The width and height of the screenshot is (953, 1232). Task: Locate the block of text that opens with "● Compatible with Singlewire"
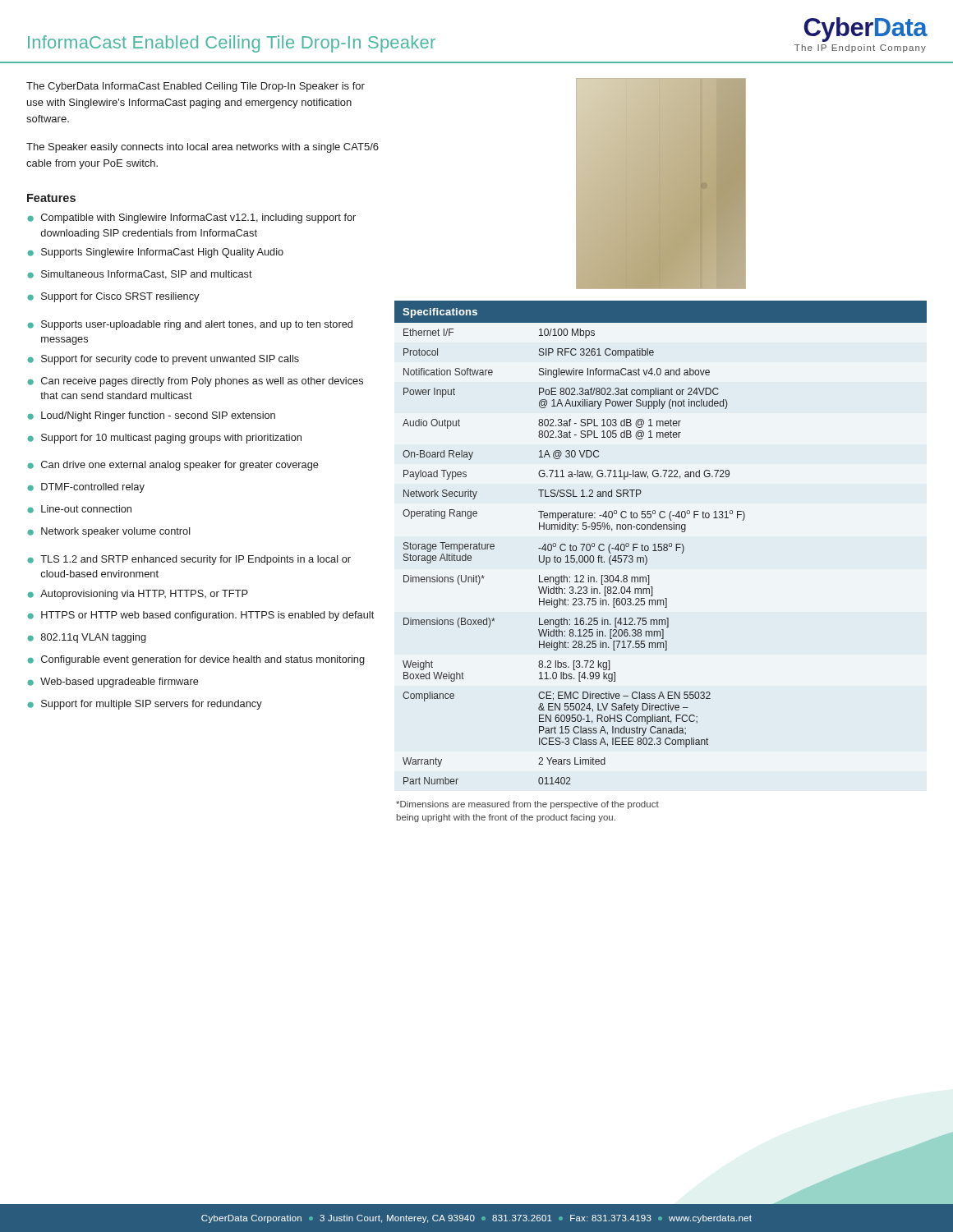(203, 226)
